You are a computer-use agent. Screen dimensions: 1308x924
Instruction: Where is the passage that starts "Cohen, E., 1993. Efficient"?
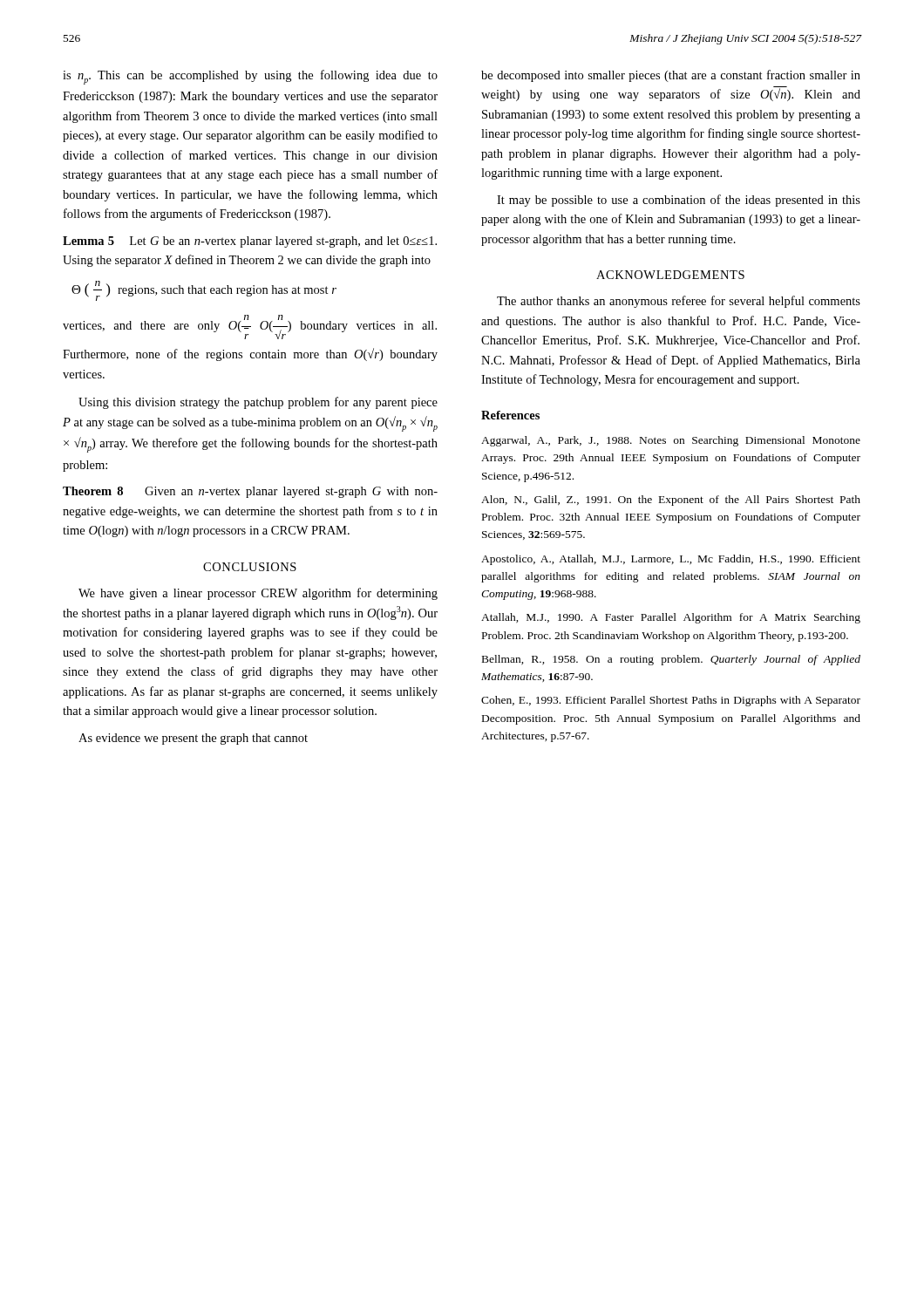click(x=671, y=718)
